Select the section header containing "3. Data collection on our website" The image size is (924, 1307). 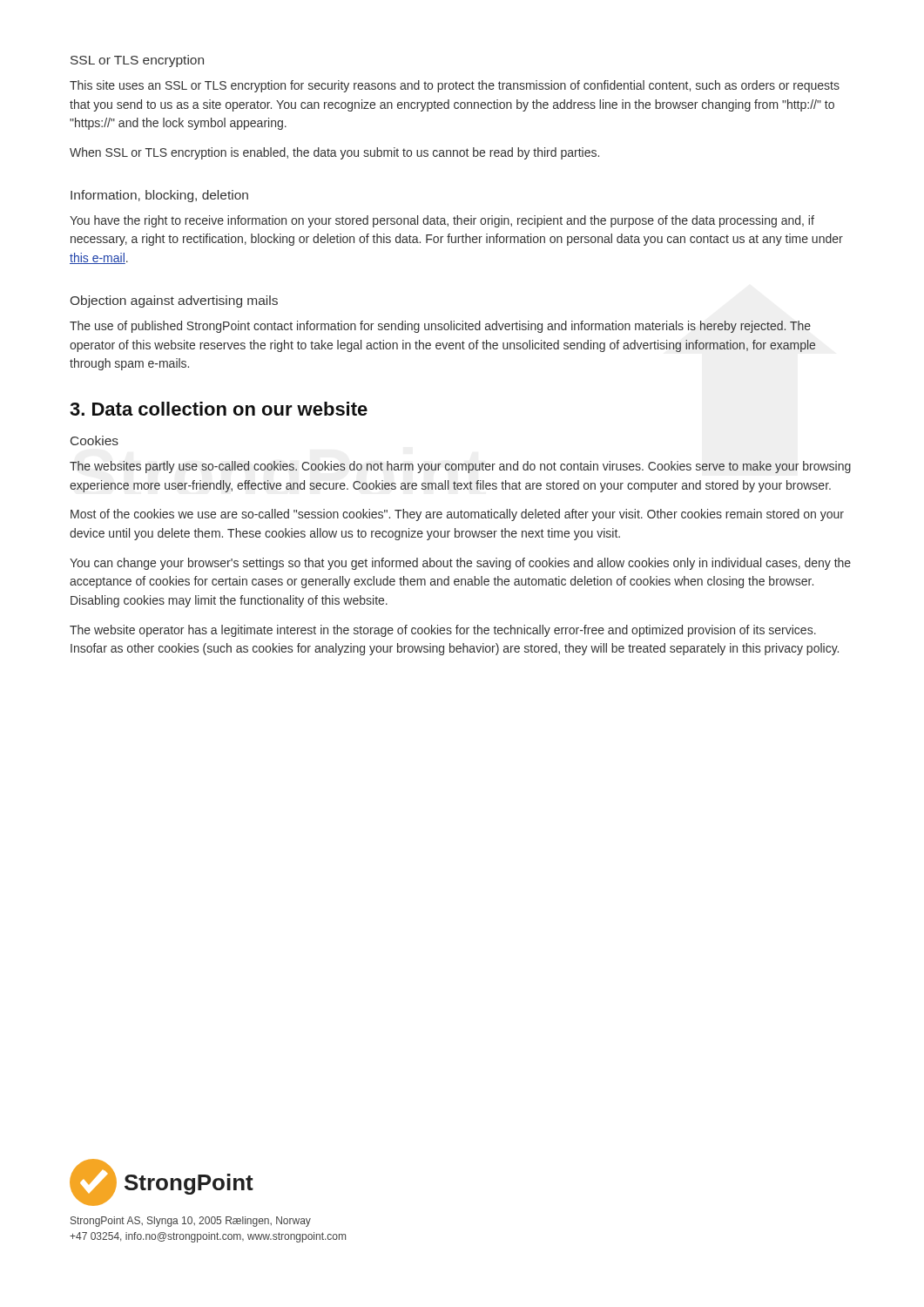point(219,409)
